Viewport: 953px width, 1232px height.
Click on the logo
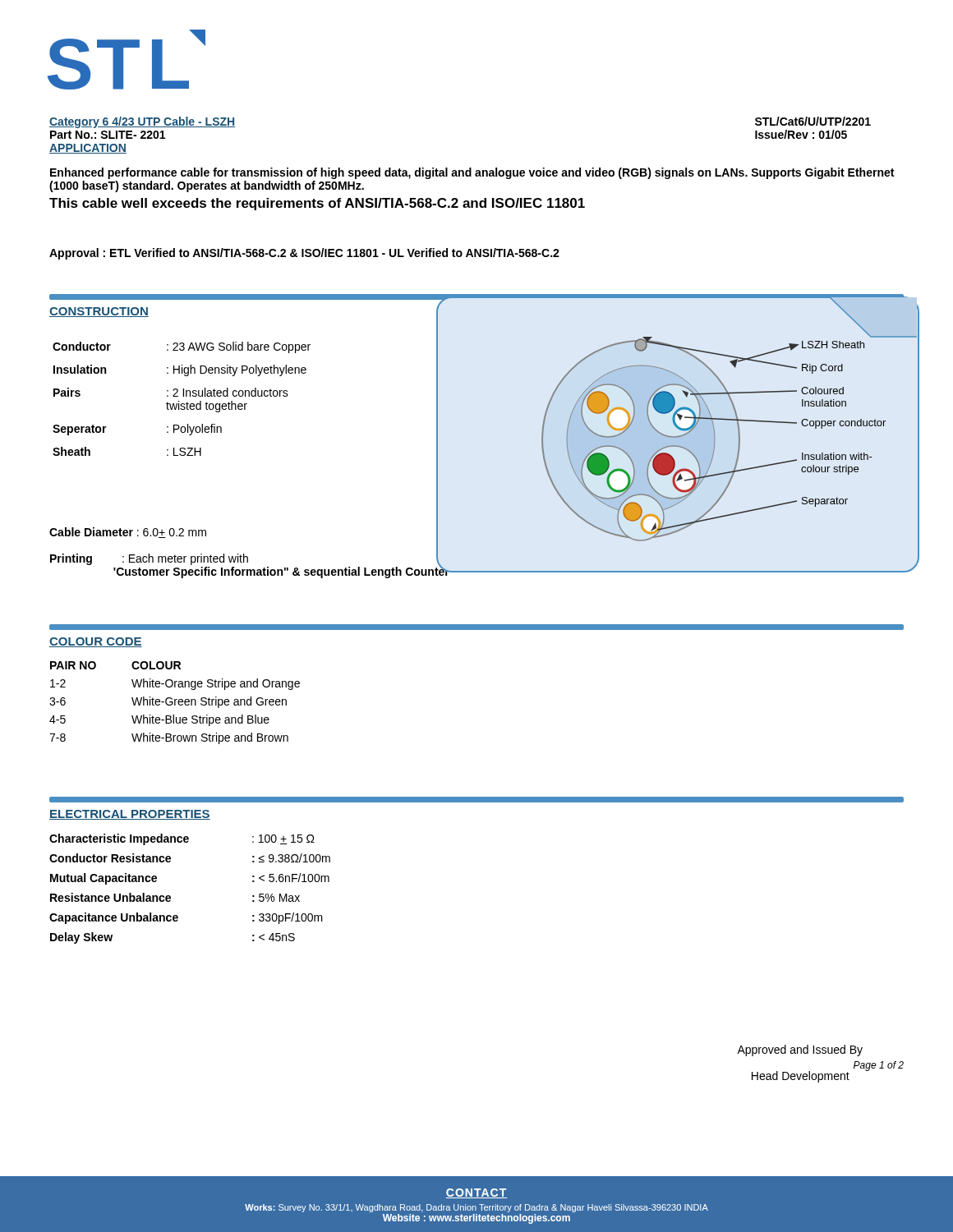127,60
